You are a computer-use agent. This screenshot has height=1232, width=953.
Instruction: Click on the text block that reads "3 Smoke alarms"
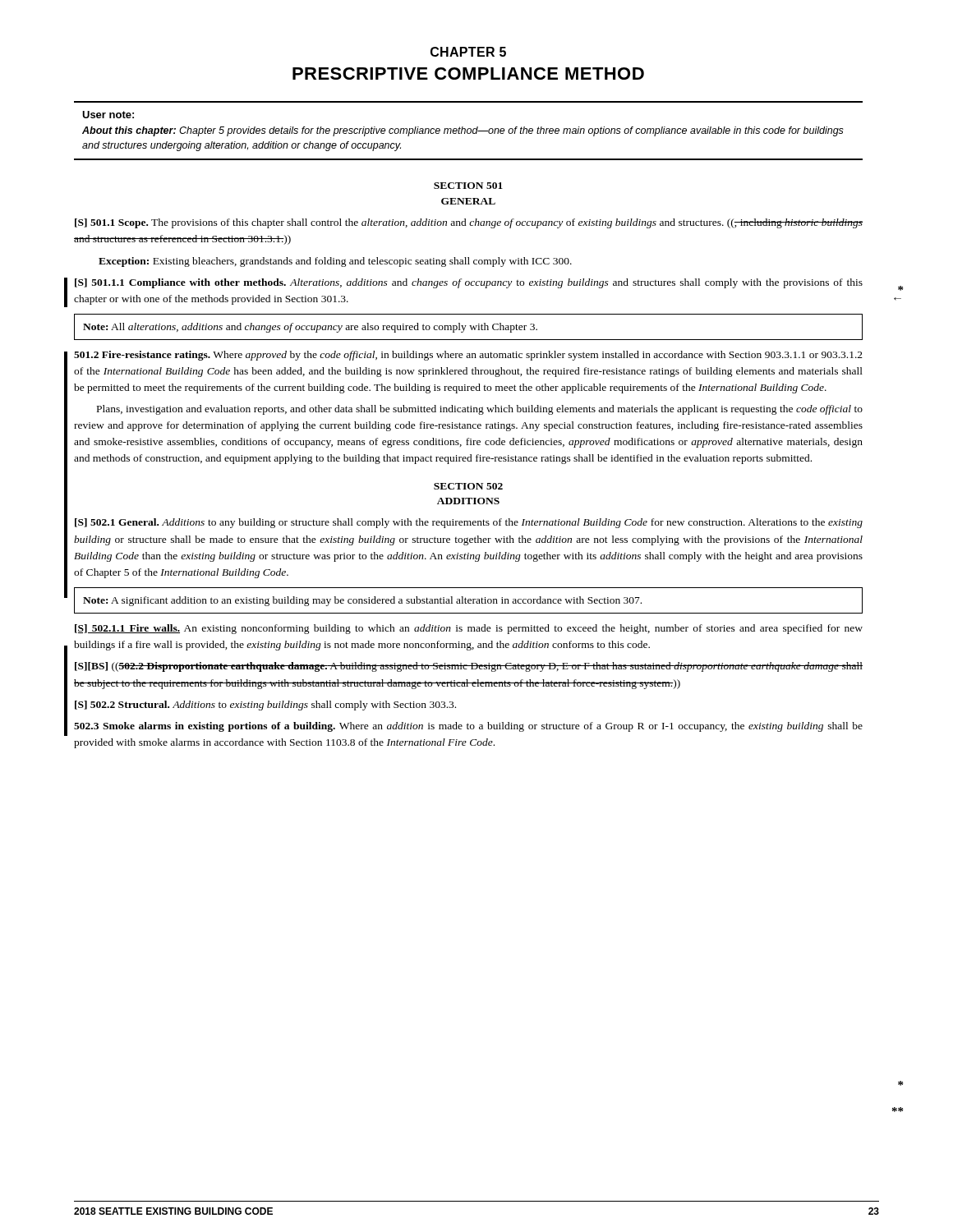pyautogui.click(x=468, y=734)
